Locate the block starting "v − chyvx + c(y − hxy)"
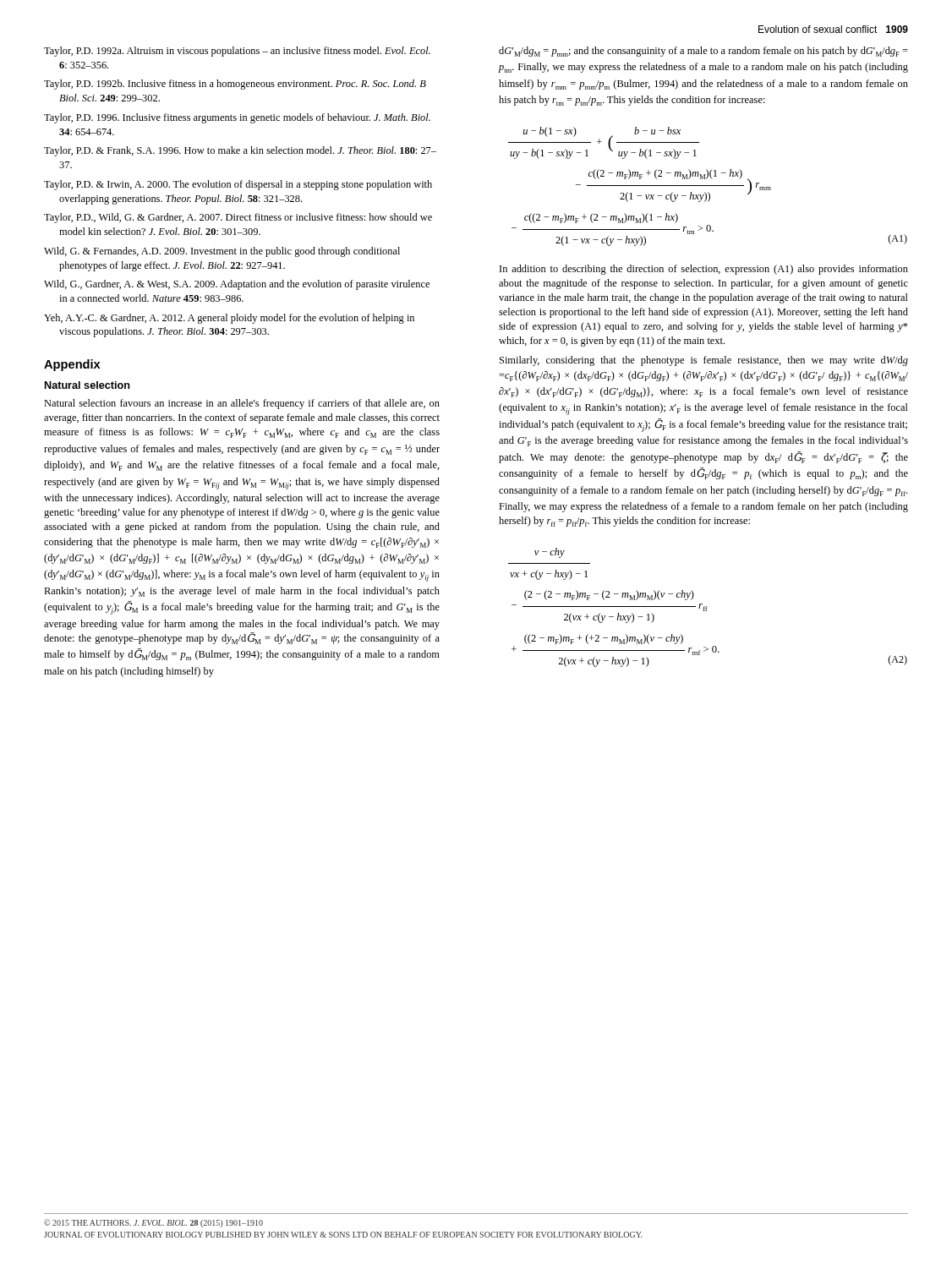Viewport: 952px width, 1268px height. 708,607
